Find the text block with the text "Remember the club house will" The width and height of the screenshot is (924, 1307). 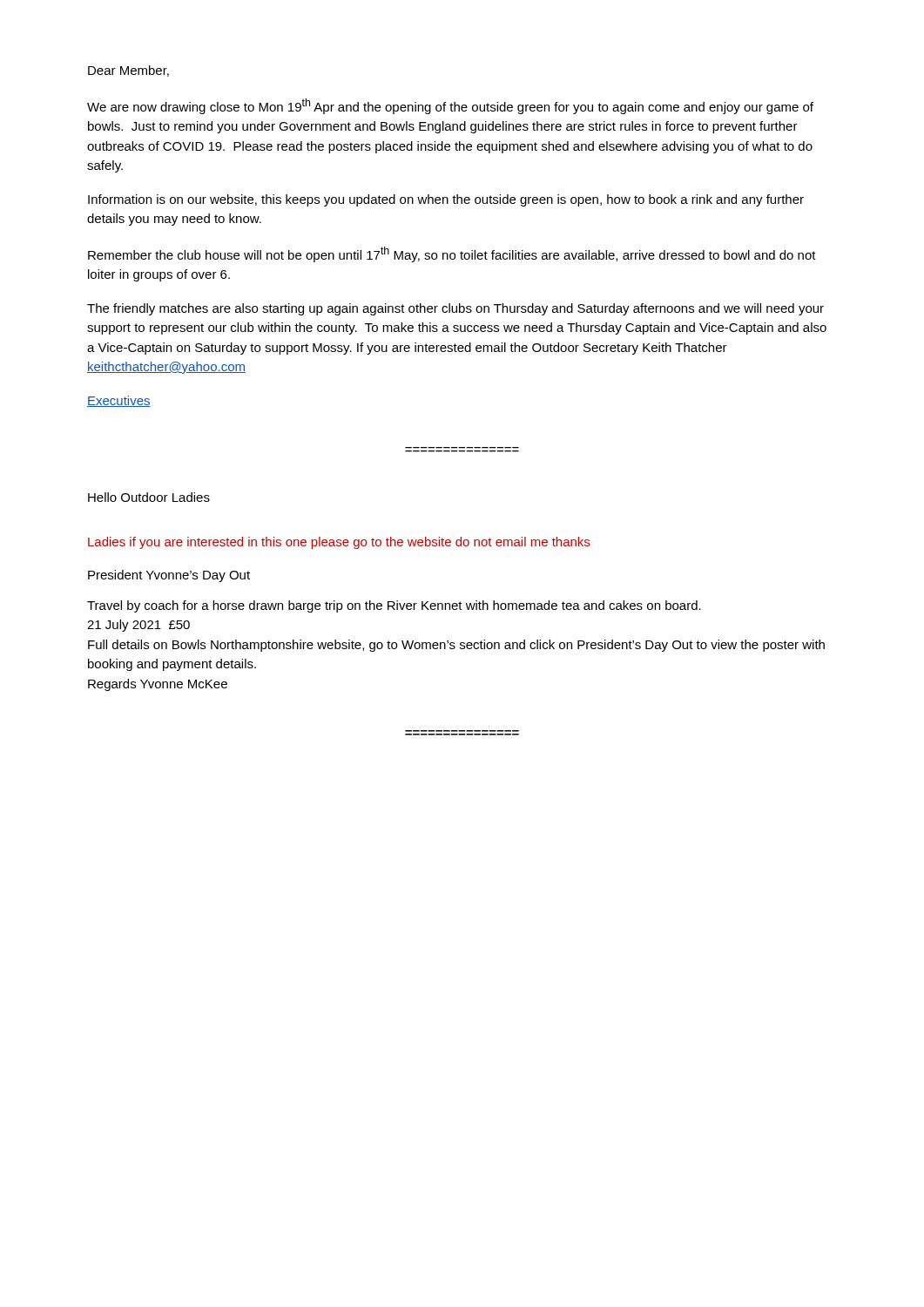click(x=451, y=263)
